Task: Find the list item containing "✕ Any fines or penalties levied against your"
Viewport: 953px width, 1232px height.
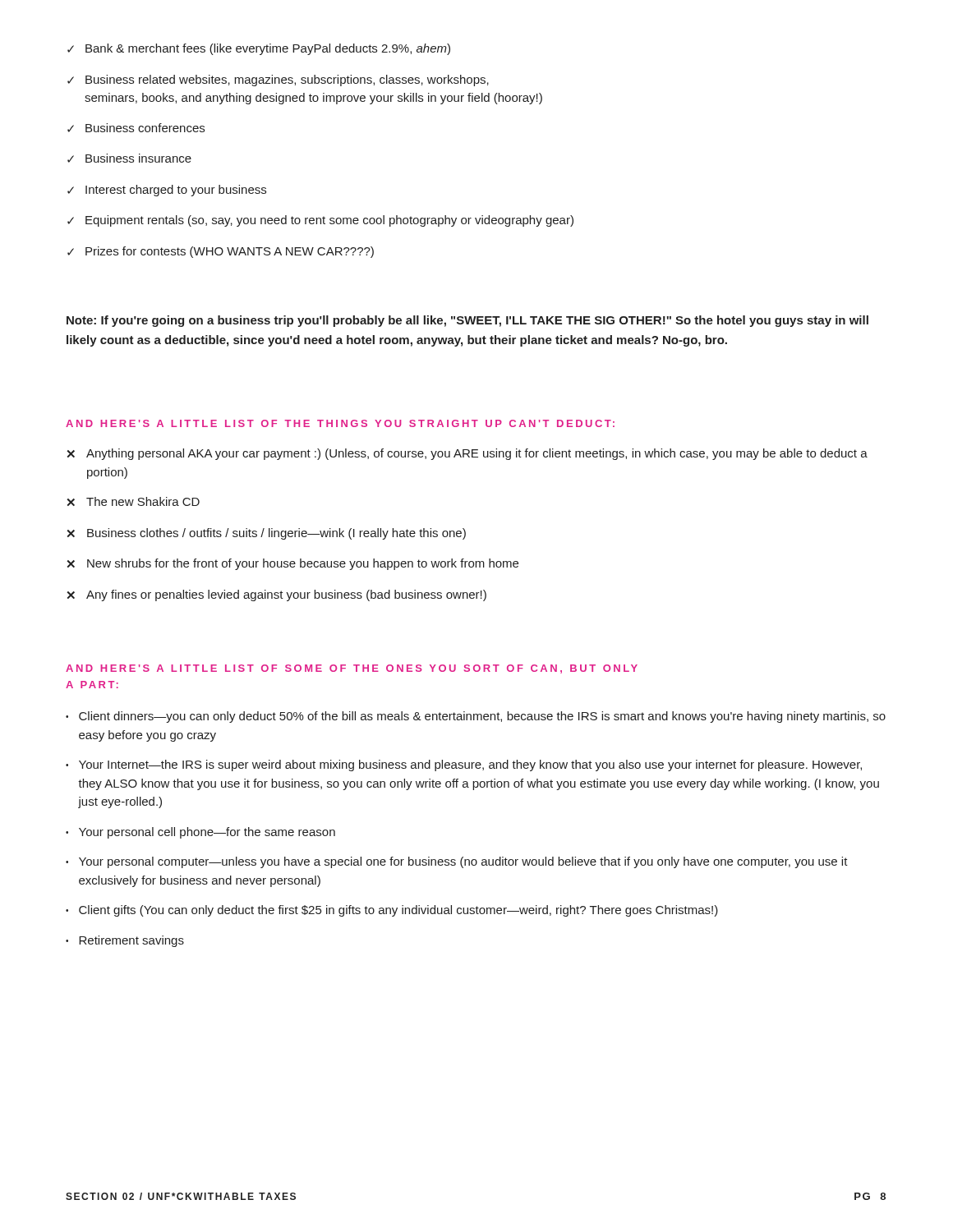Action: point(276,595)
